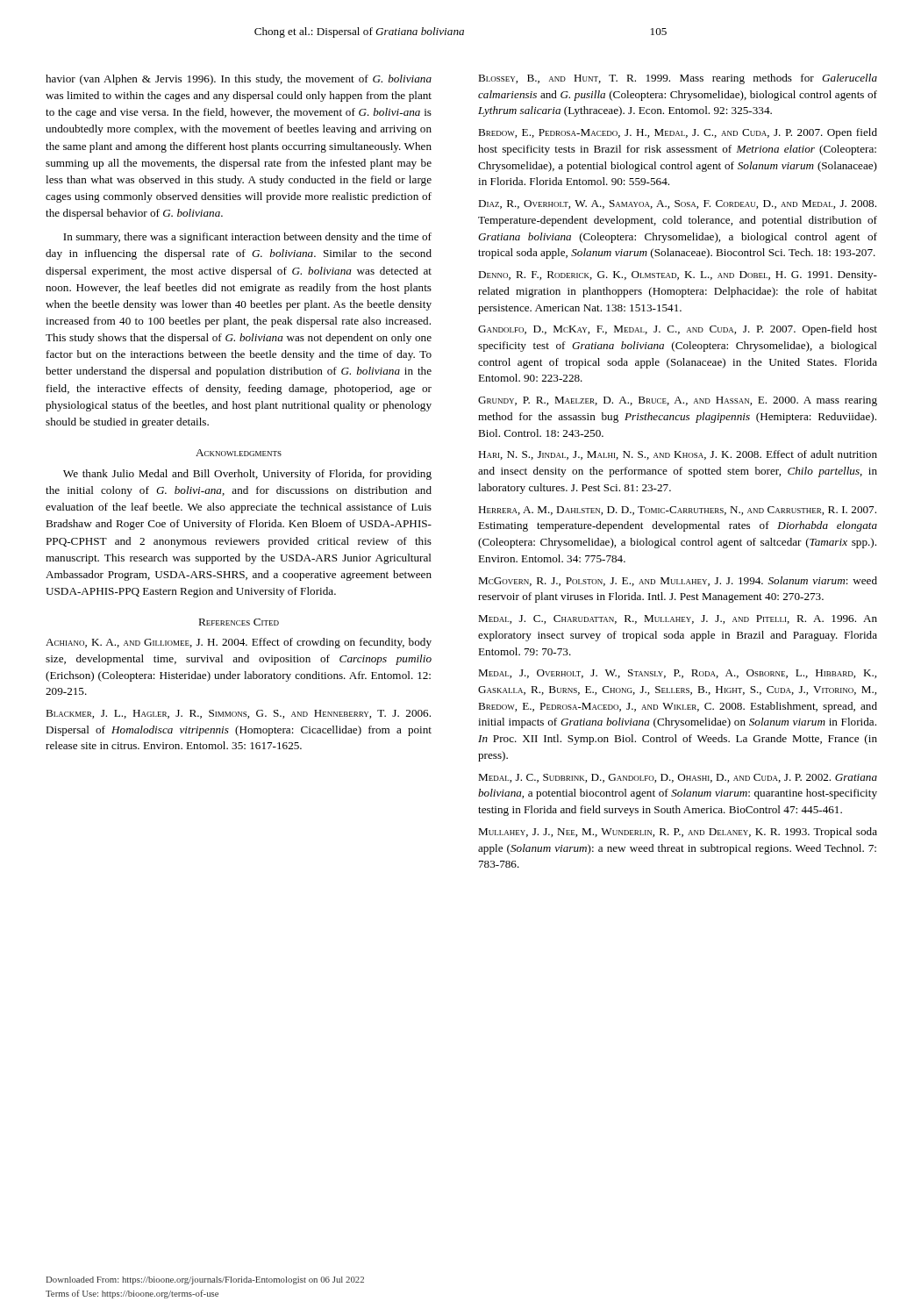Where is the passage that starts "McGovern, R. J., Polston, J. E.,"?
Screen dimensions: 1316x921
(x=678, y=588)
